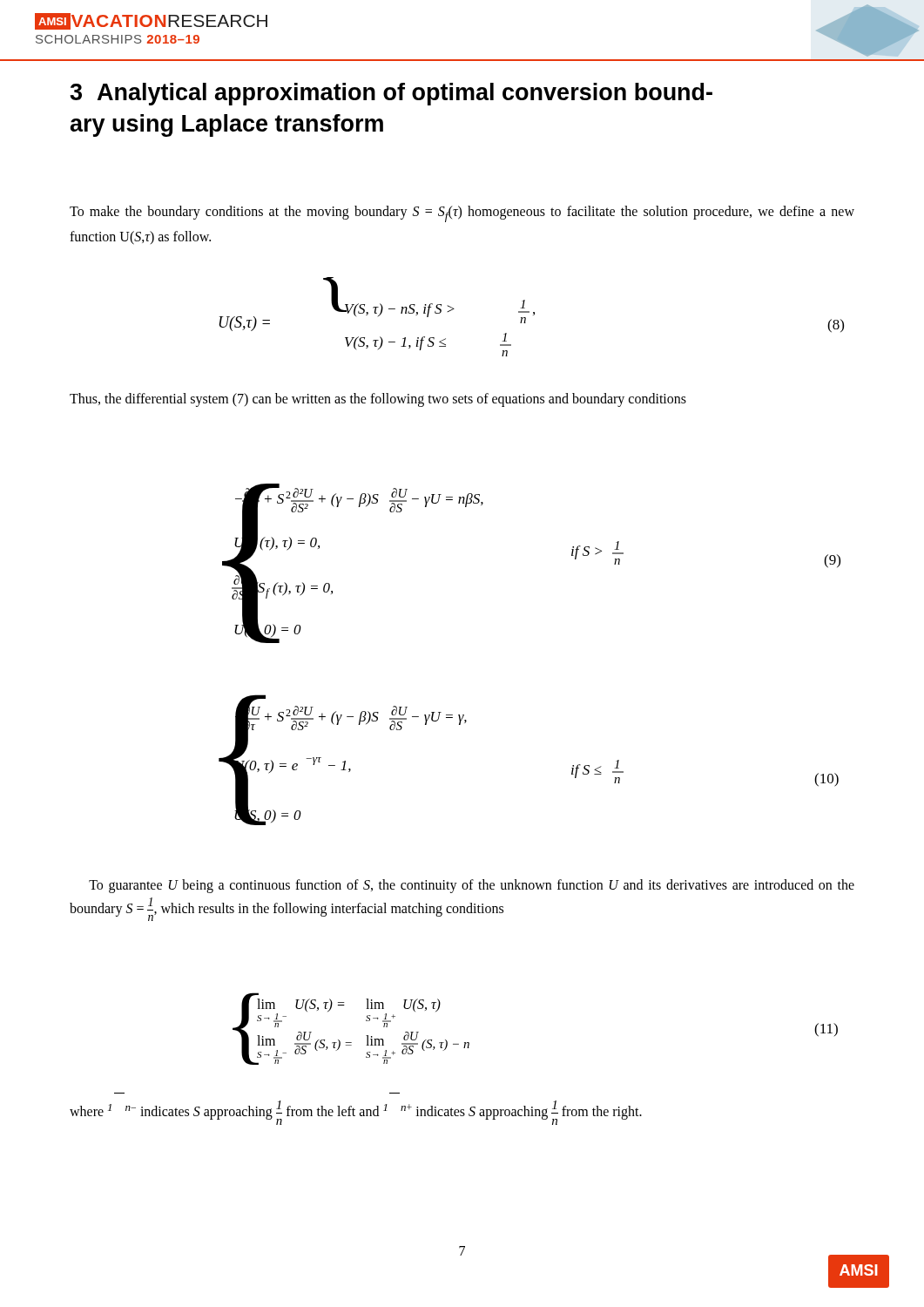The width and height of the screenshot is (924, 1307).
Task: Select the formula that says "{ lim S→"
Action: pyautogui.click(x=462, y=1030)
